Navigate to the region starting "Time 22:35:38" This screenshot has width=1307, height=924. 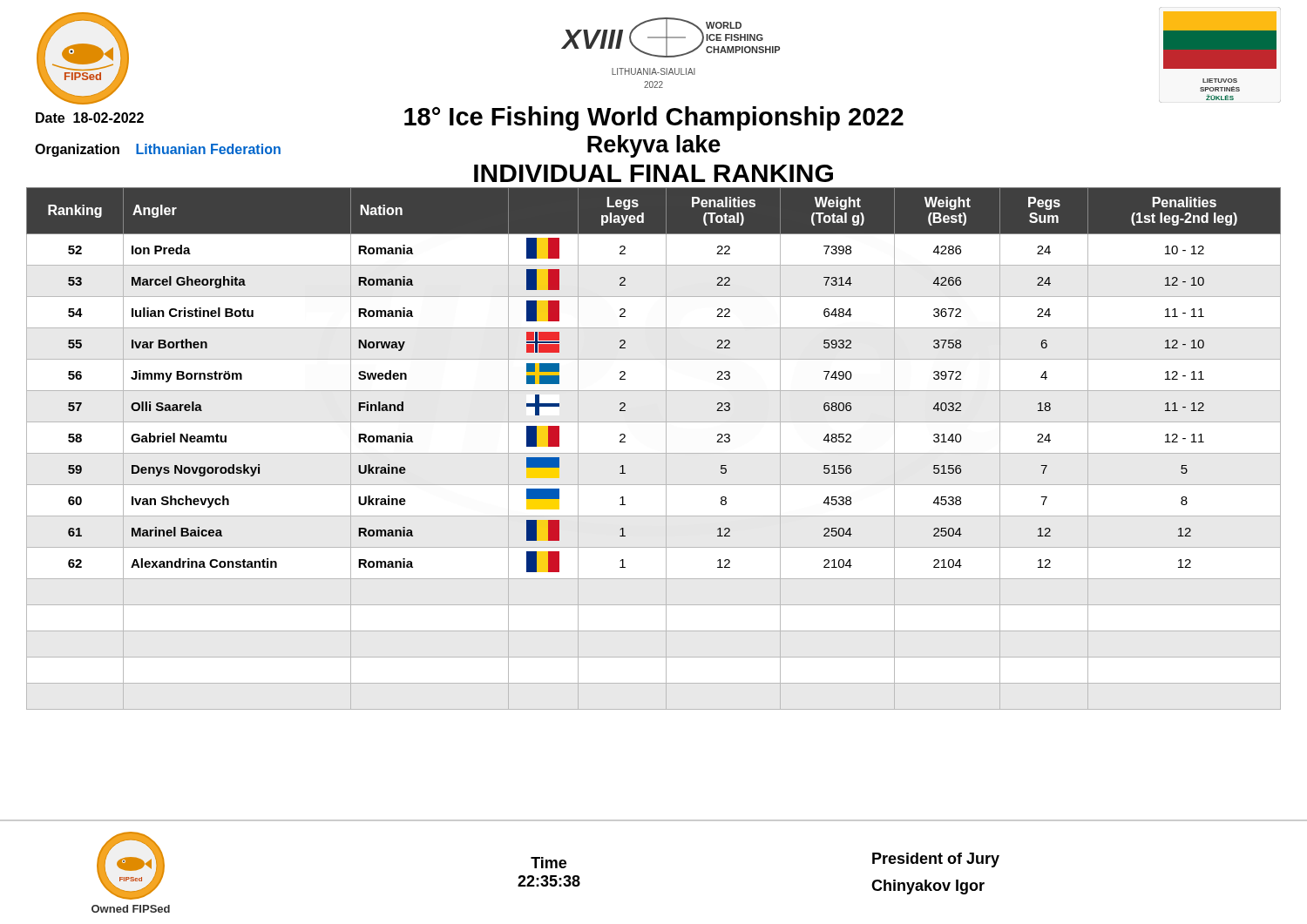(549, 873)
